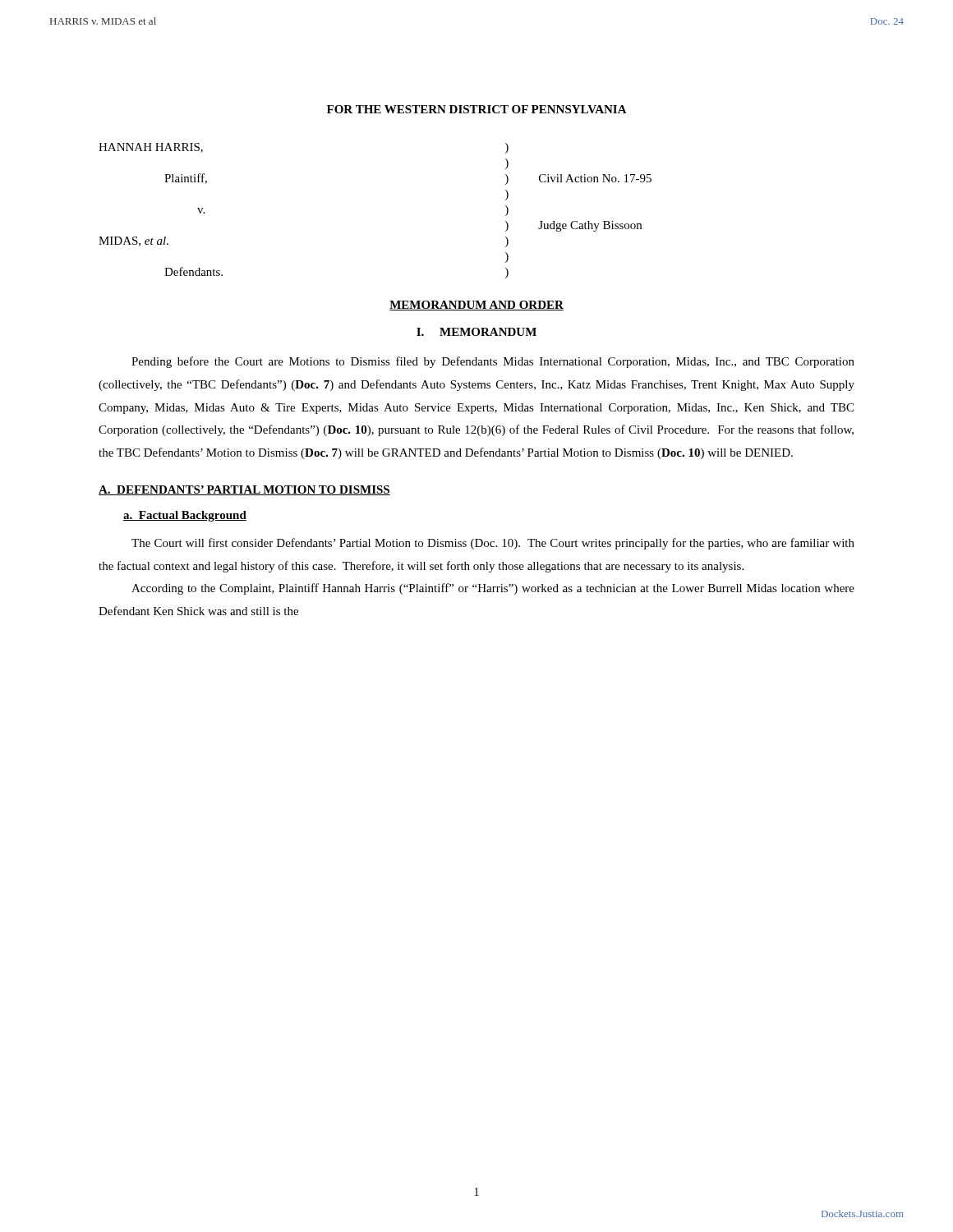Click where it says "MEMORANDUM AND ORDER"
953x1232 pixels.
476,305
